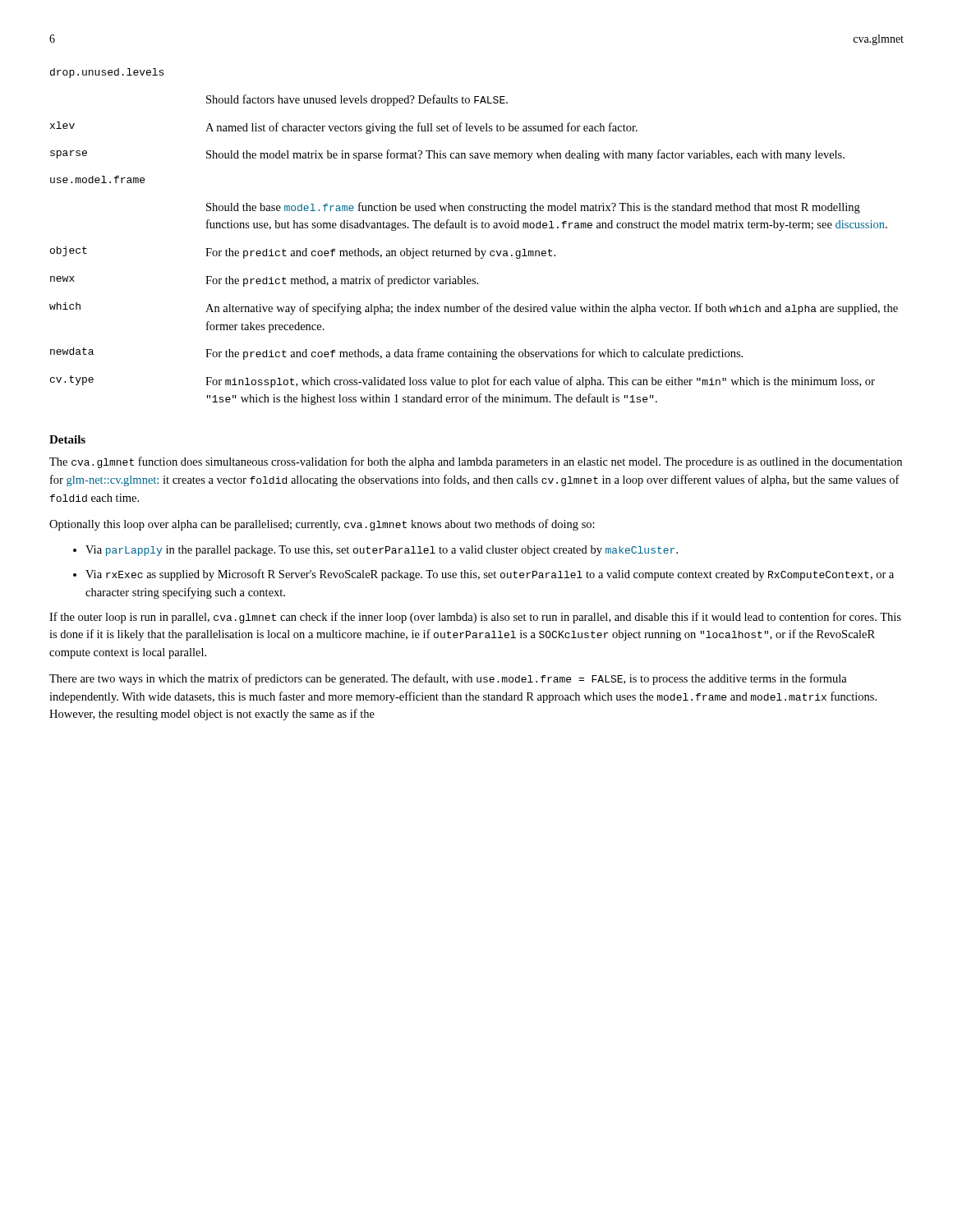Image resolution: width=953 pixels, height=1232 pixels.
Task: Locate the element starting "Should the base model.frame function"
Action: click(x=547, y=216)
